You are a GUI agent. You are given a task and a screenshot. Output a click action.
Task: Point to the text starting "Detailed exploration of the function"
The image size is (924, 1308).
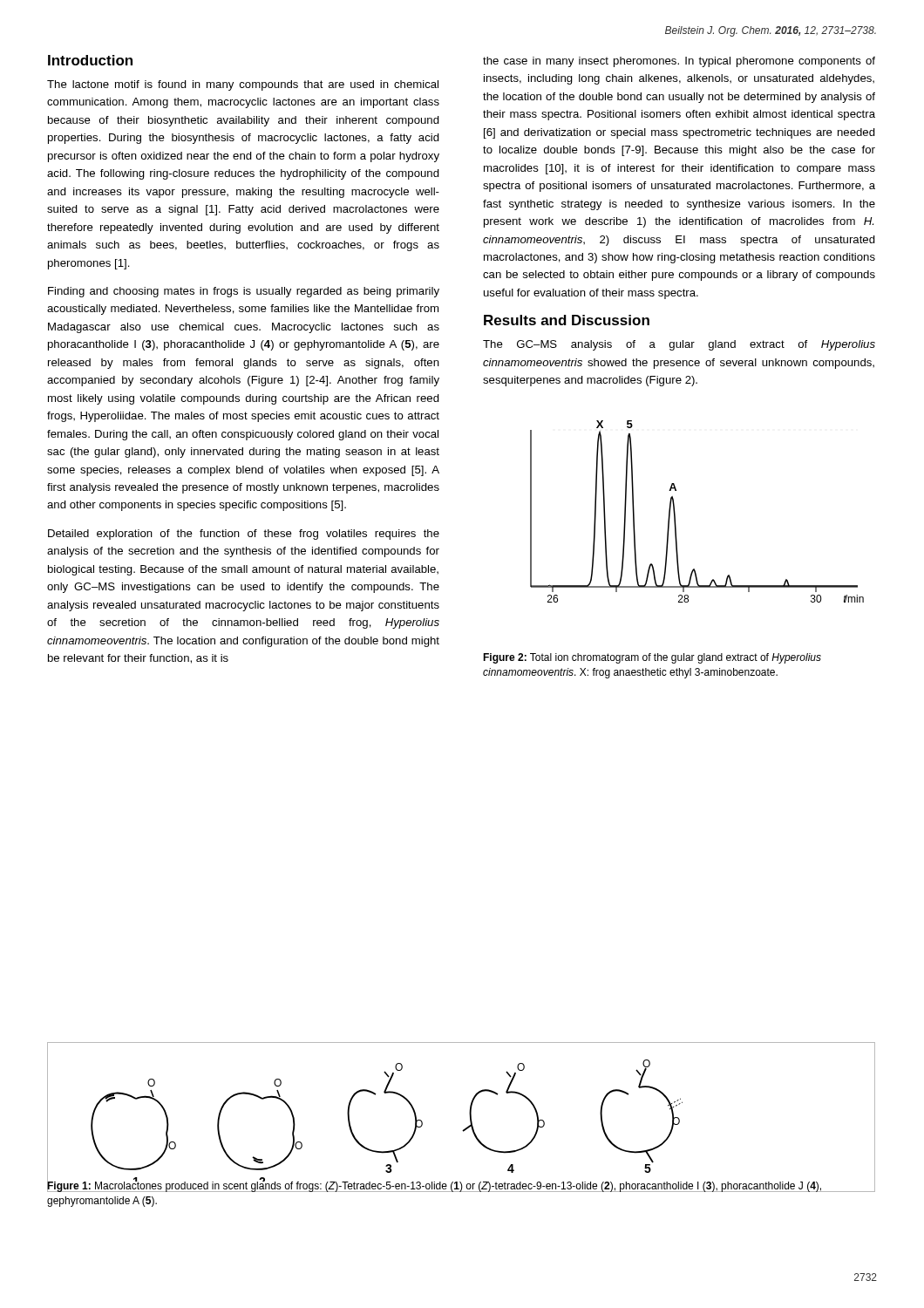[243, 596]
